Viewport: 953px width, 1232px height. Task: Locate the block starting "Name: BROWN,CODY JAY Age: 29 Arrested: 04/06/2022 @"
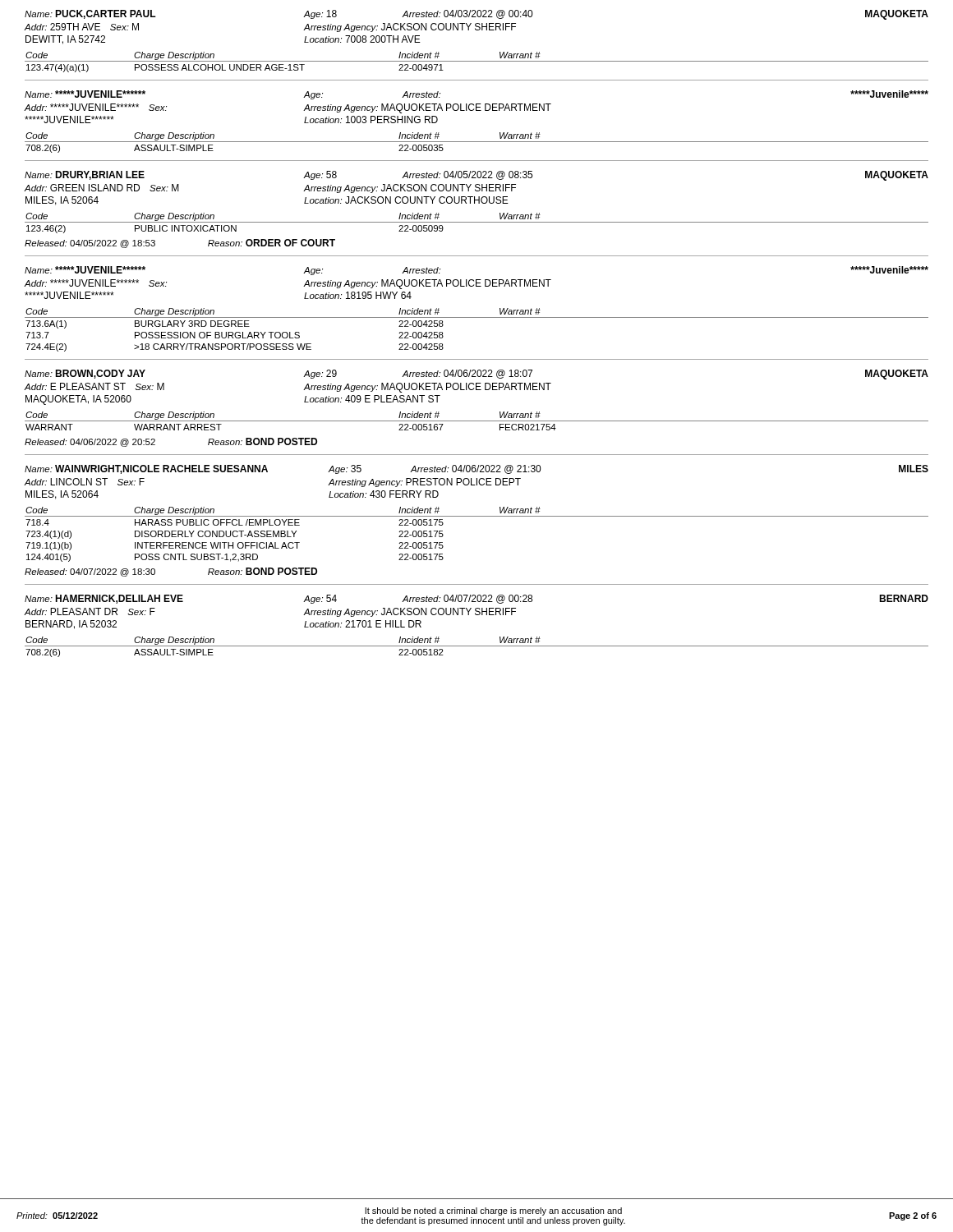pos(476,386)
